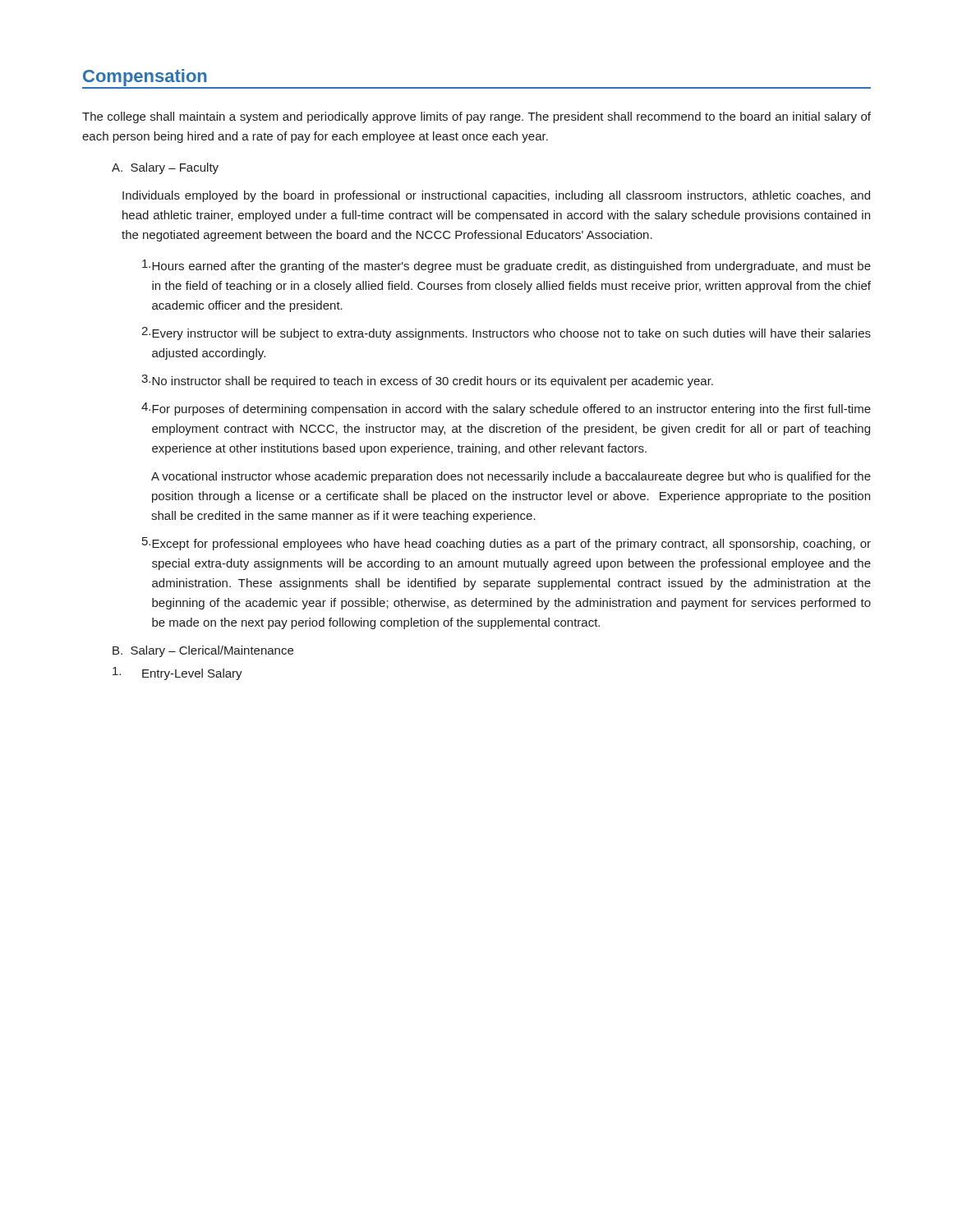This screenshot has height=1232, width=953.
Task: Click the passage that begins "4. For purposes"
Action: 491,429
